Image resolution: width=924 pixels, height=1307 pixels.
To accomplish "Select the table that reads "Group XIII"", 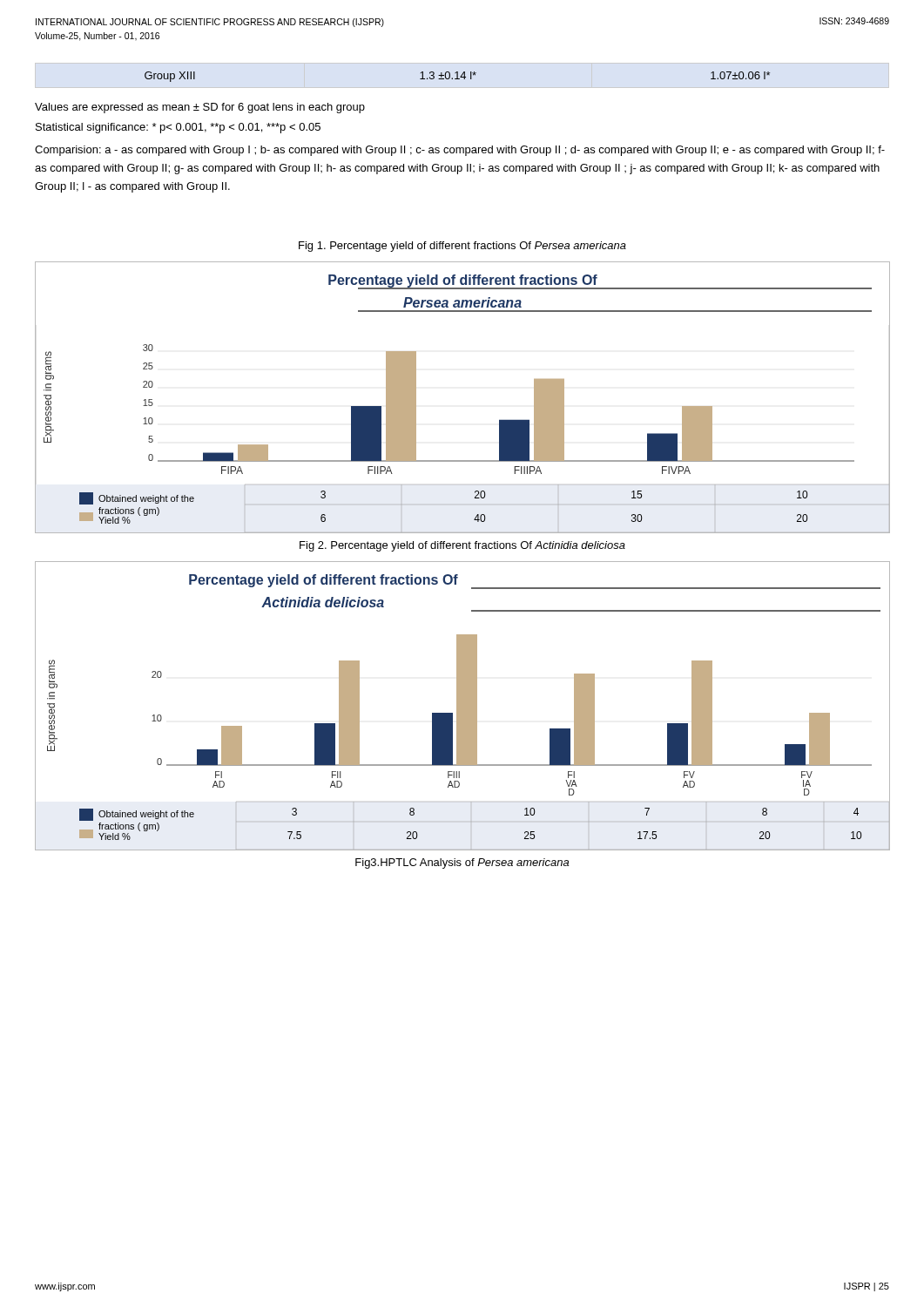I will coord(462,75).
